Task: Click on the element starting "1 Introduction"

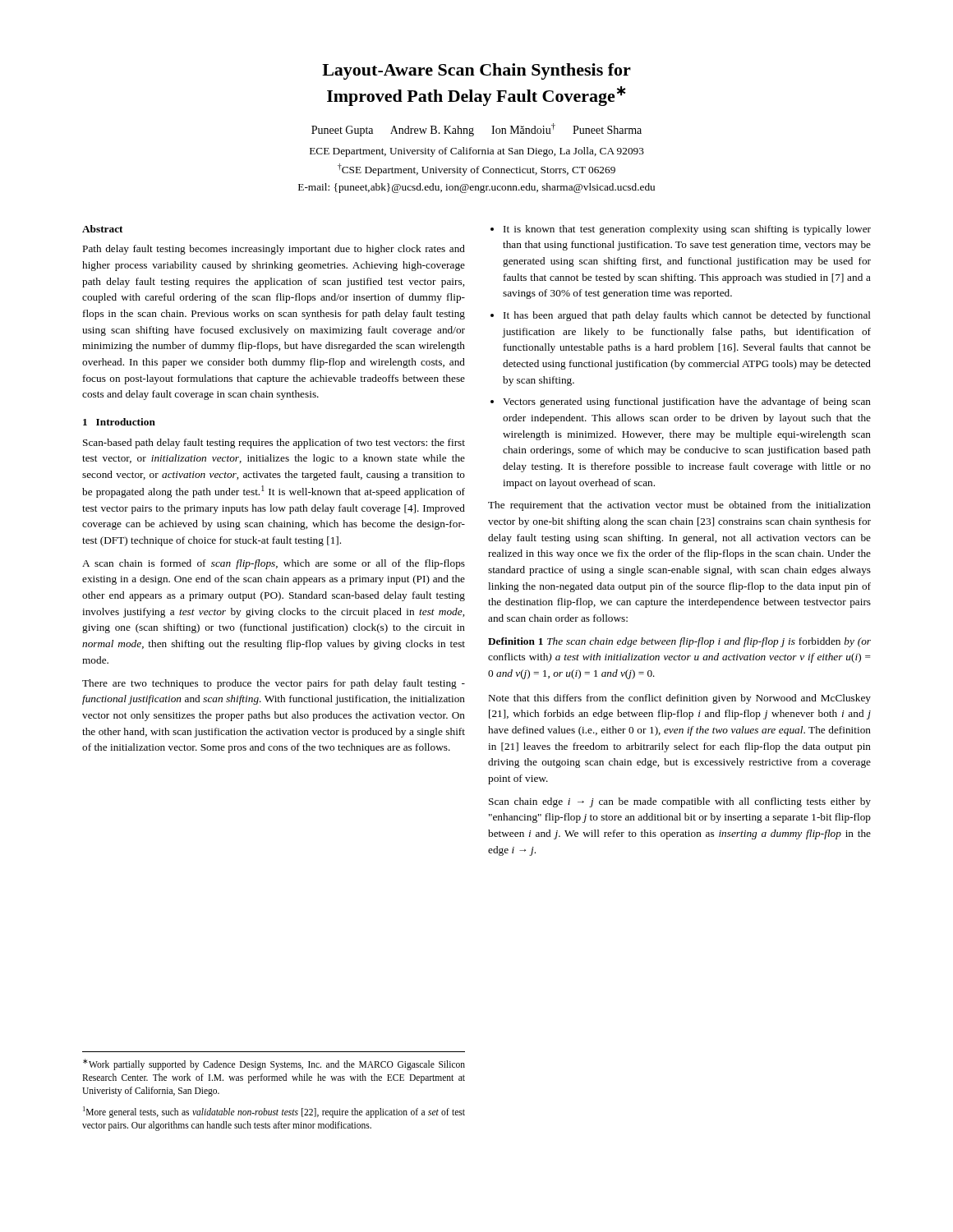Action: (119, 422)
